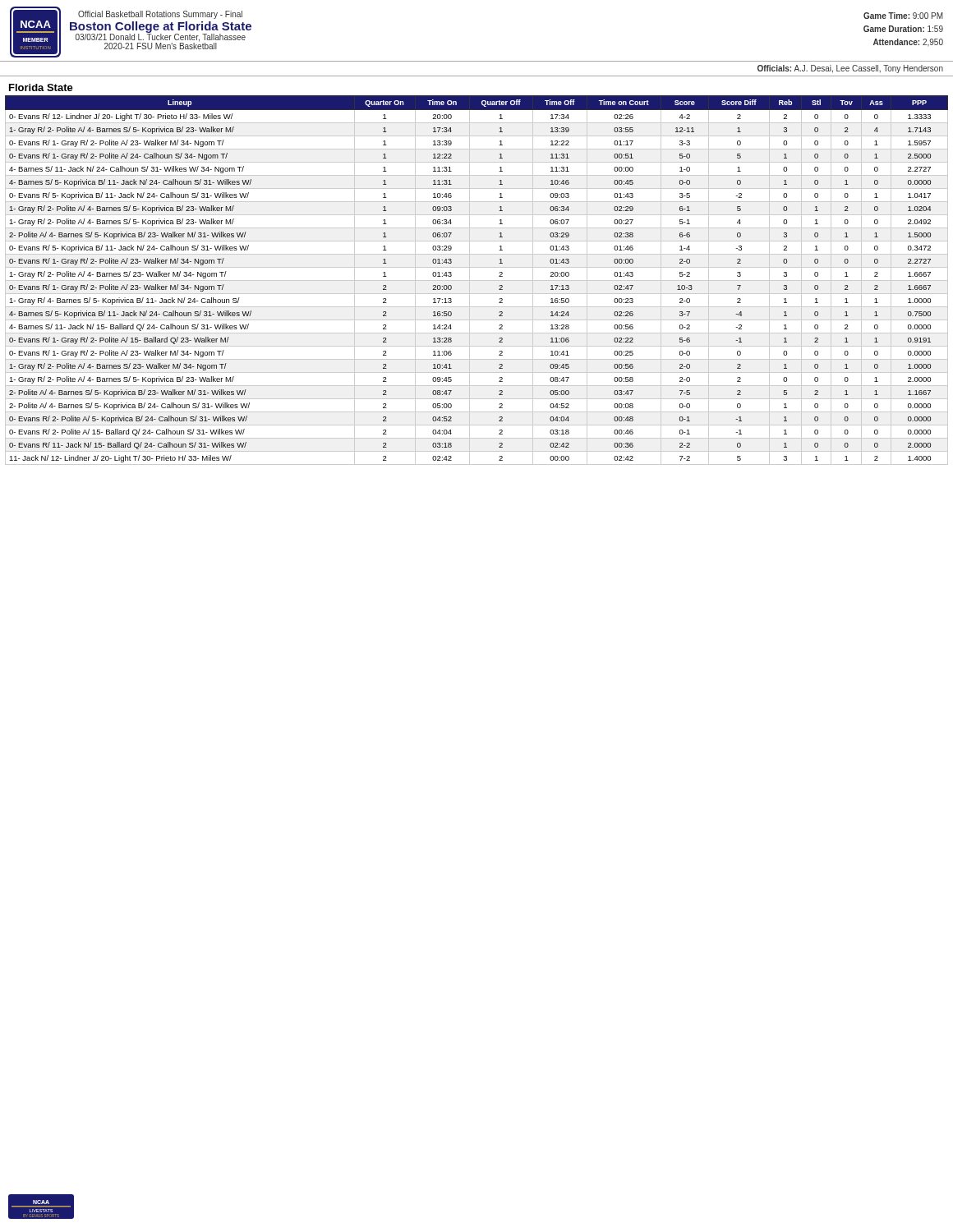The width and height of the screenshot is (953, 1232).
Task: Navigate to the text block starting "Florida State"
Action: [x=41, y=87]
